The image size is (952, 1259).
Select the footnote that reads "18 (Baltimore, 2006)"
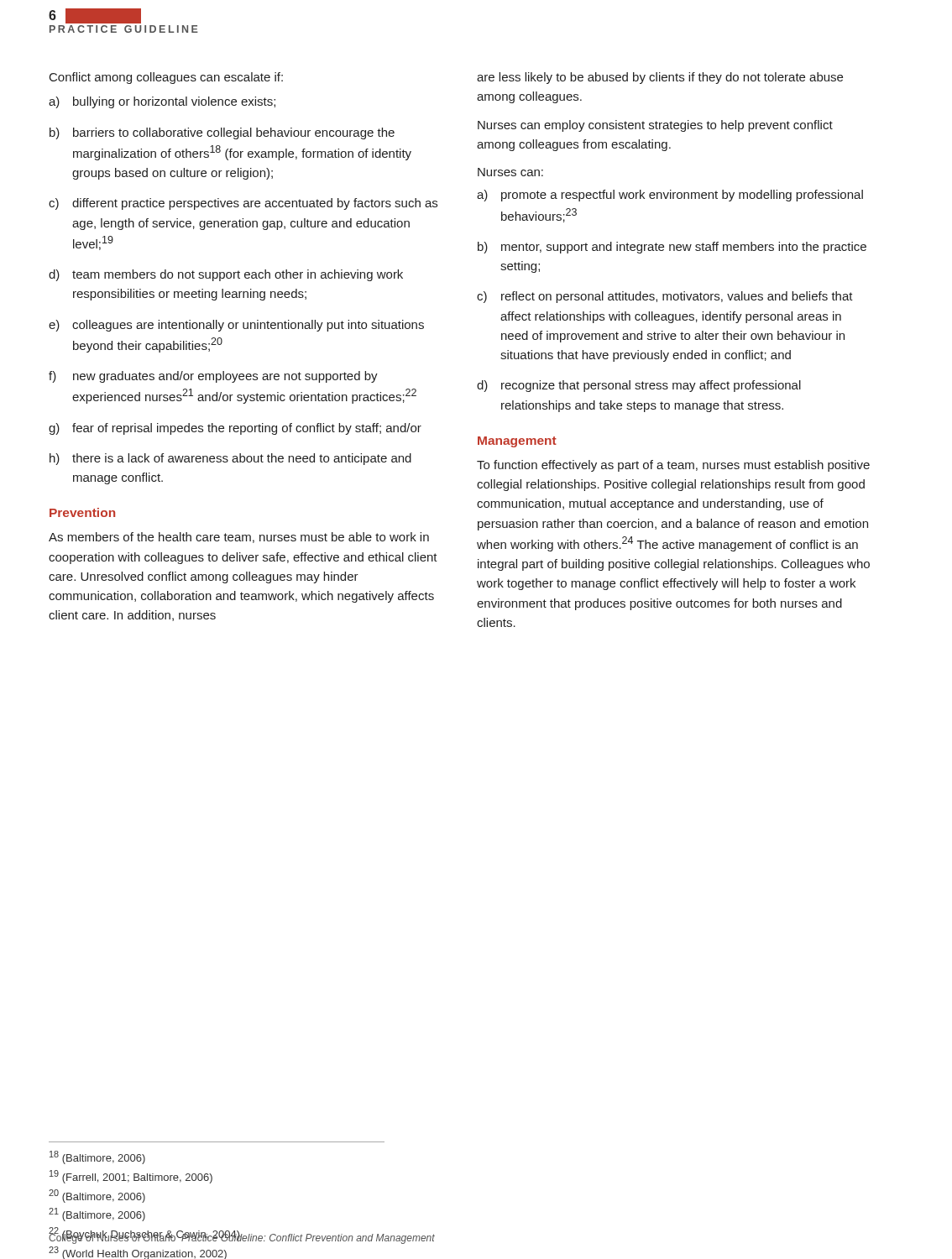tap(97, 1157)
